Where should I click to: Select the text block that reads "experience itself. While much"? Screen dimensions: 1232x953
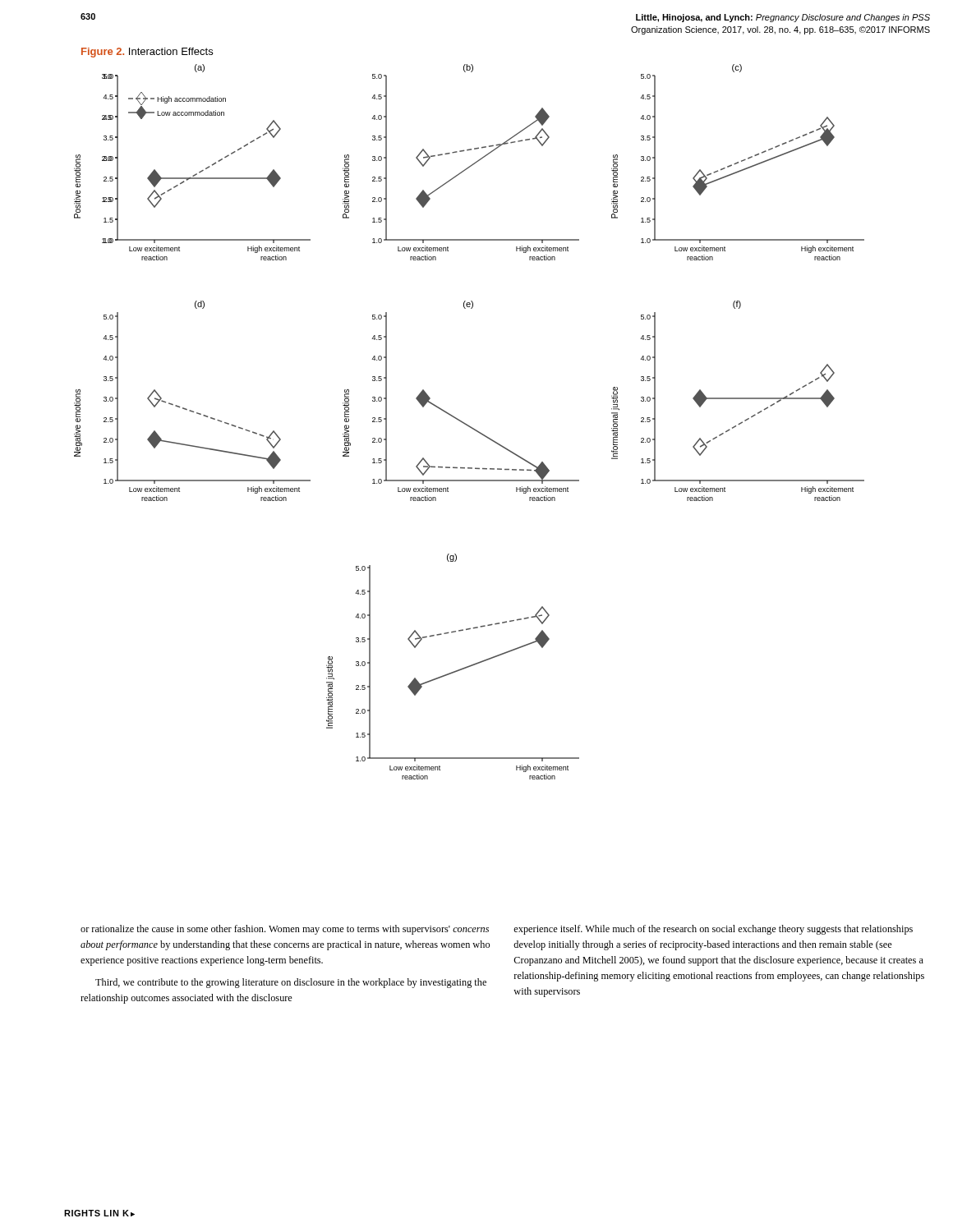tap(722, 961)
